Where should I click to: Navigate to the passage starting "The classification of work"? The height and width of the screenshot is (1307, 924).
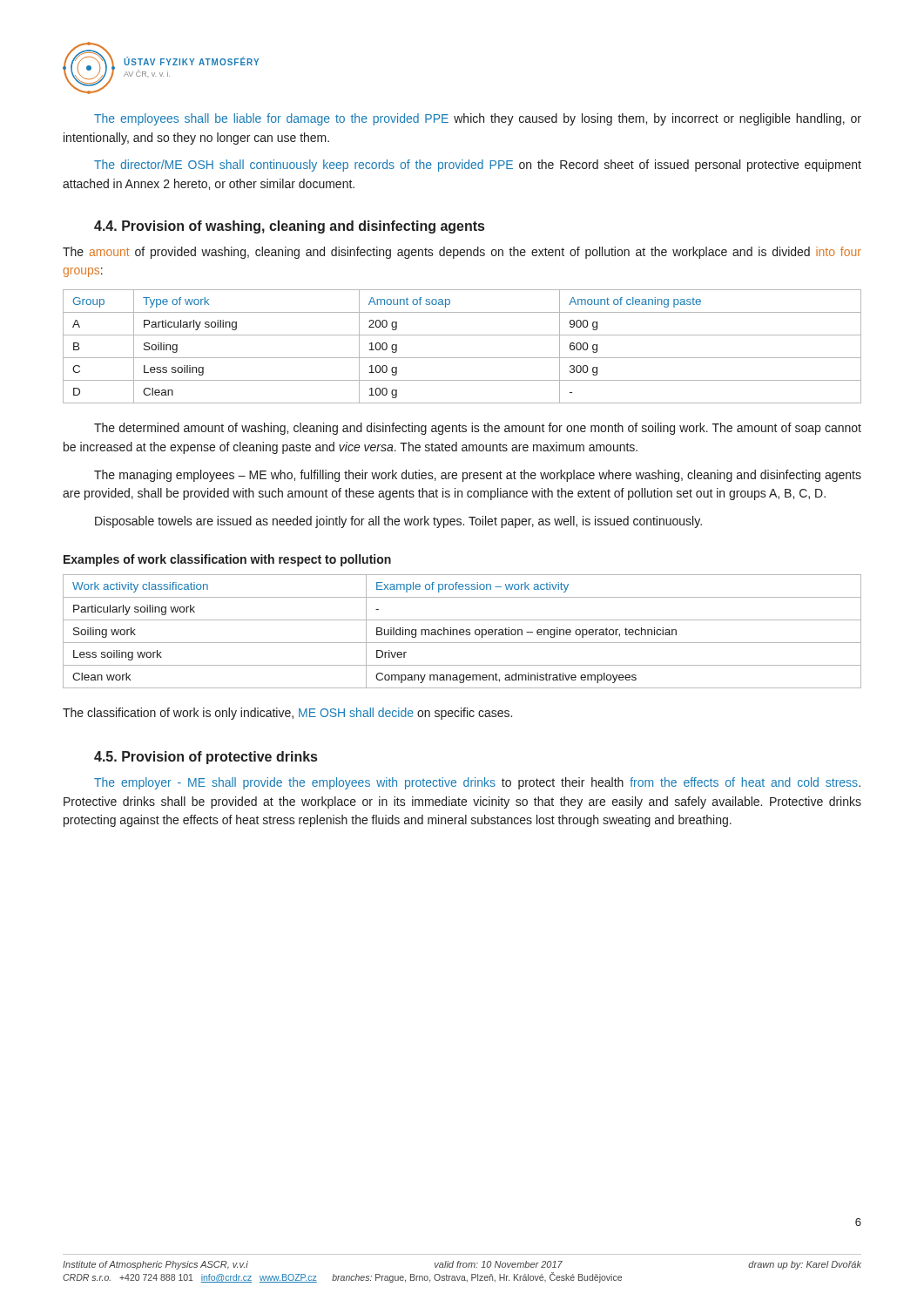tap(462, 714)
